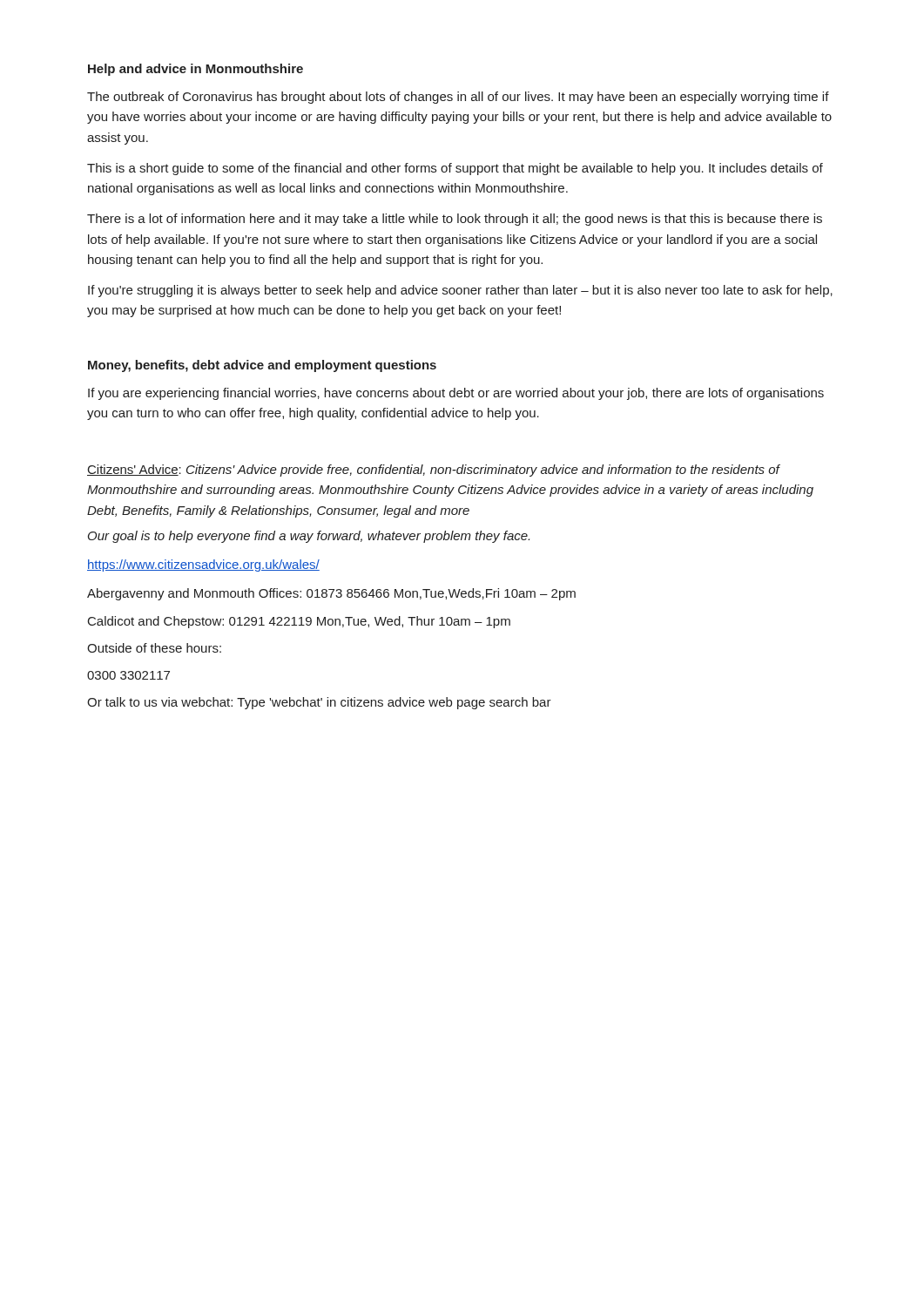Where is the passage that starts "If you're struggling it"?
924x1307 pixels.
[x=460, y=300]
